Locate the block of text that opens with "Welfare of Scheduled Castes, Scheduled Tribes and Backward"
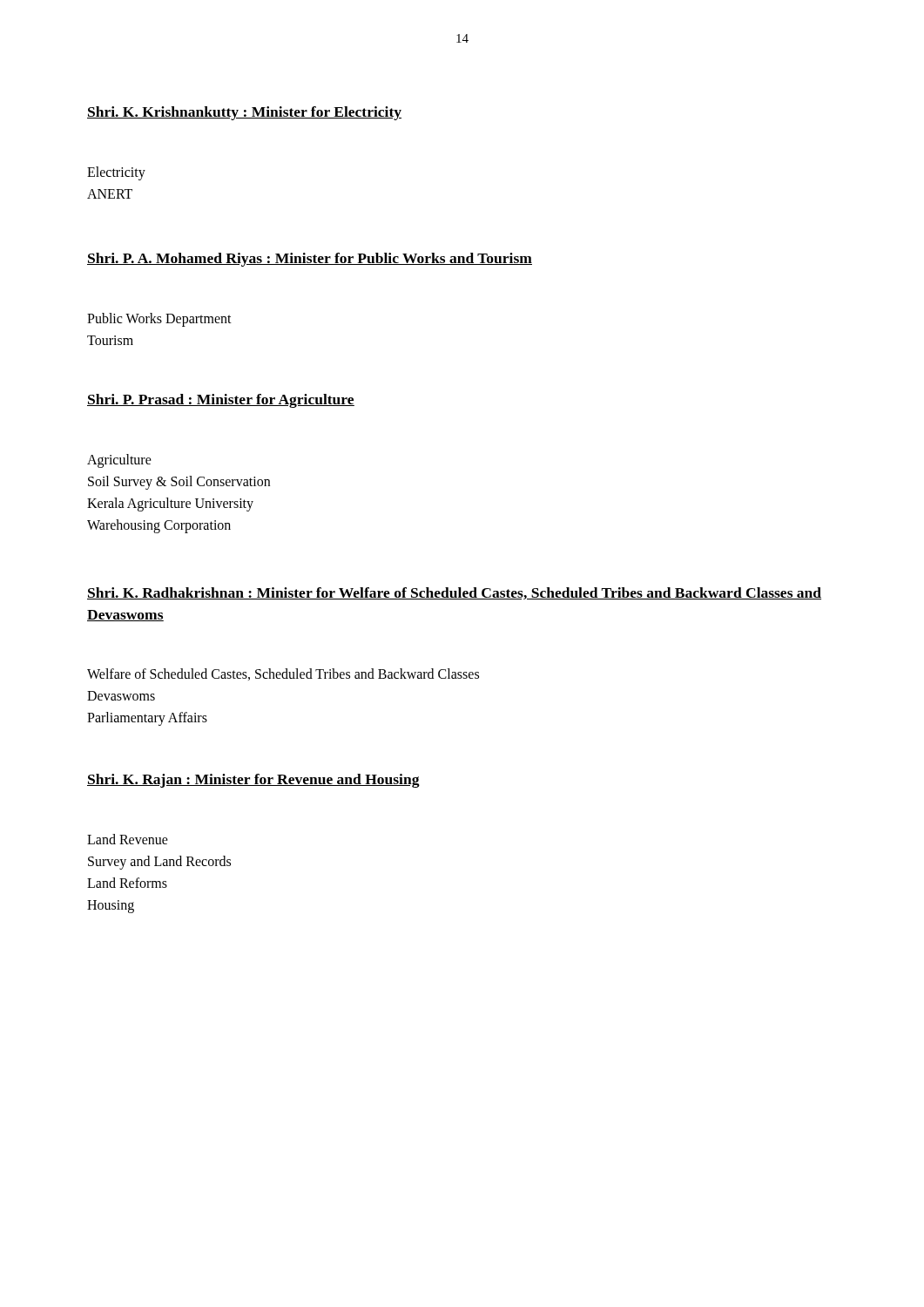 pyautogui.click(x=283, y=674)
